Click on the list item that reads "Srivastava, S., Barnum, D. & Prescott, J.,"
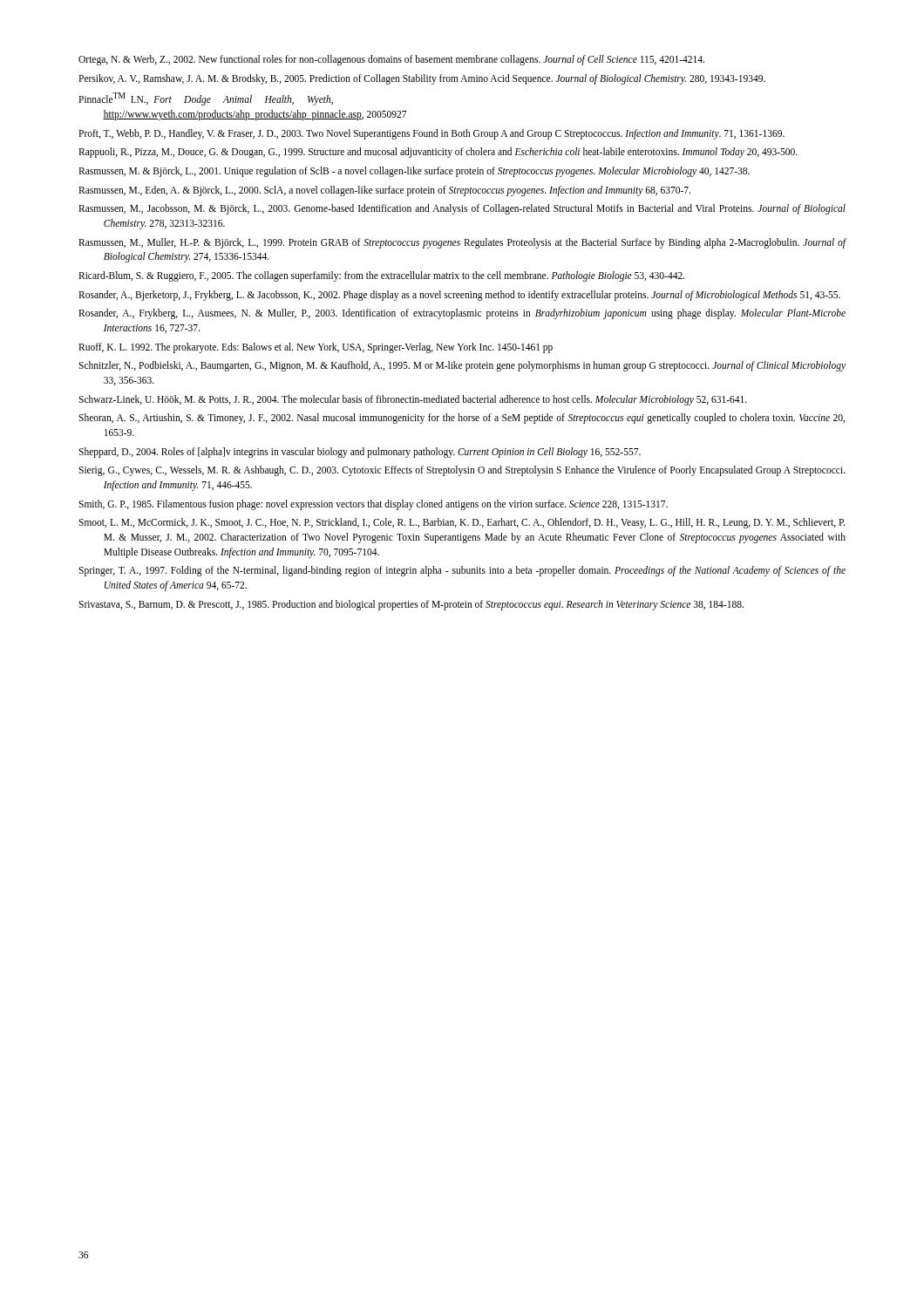Screen dimensions: 1308x924 pos(411,604)
